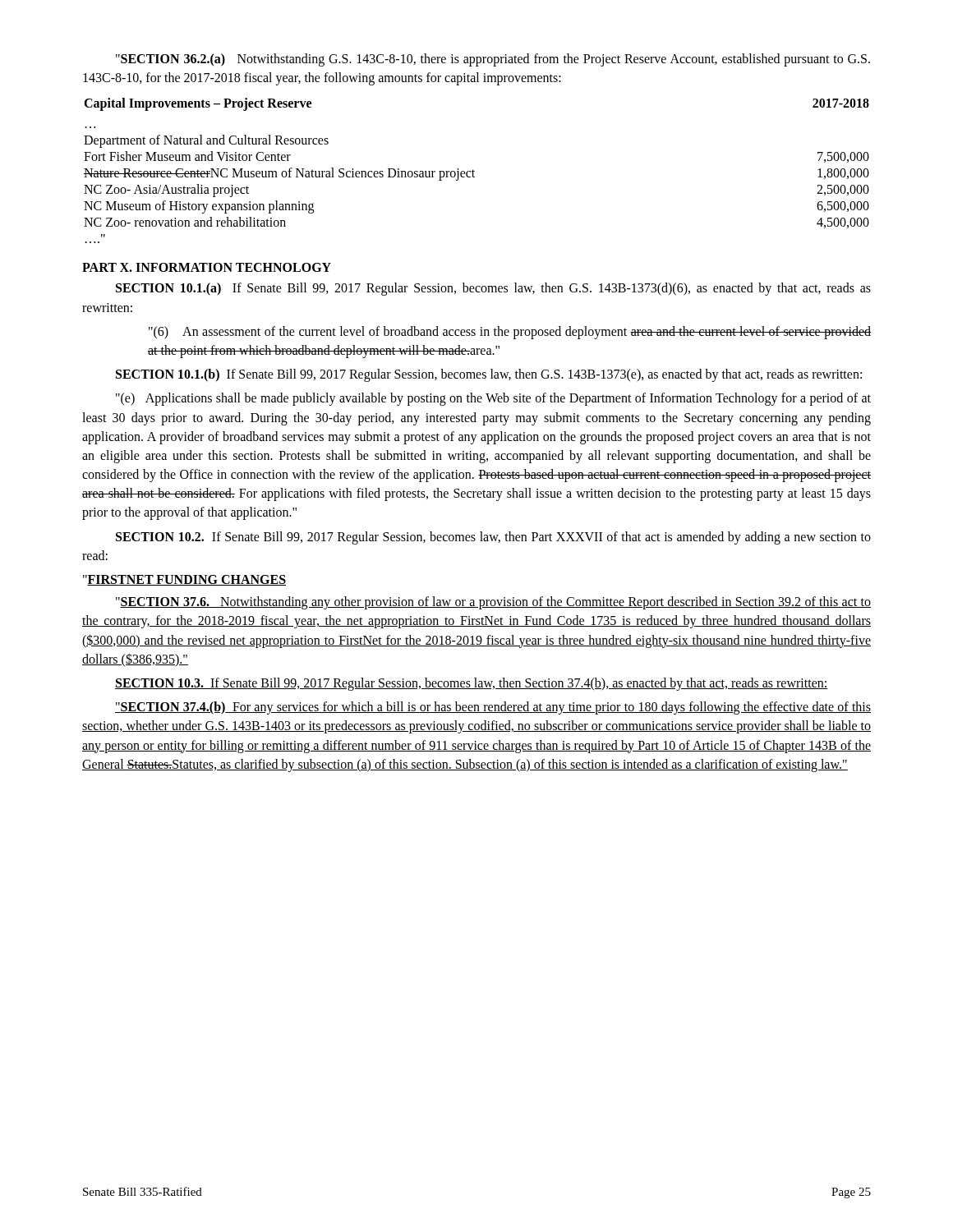The height and width of the screenshot is (1232, 953).
Task: Find the text with the text ""FIRSTNET FUNDING CHANGES"
Action: (184, 579)
